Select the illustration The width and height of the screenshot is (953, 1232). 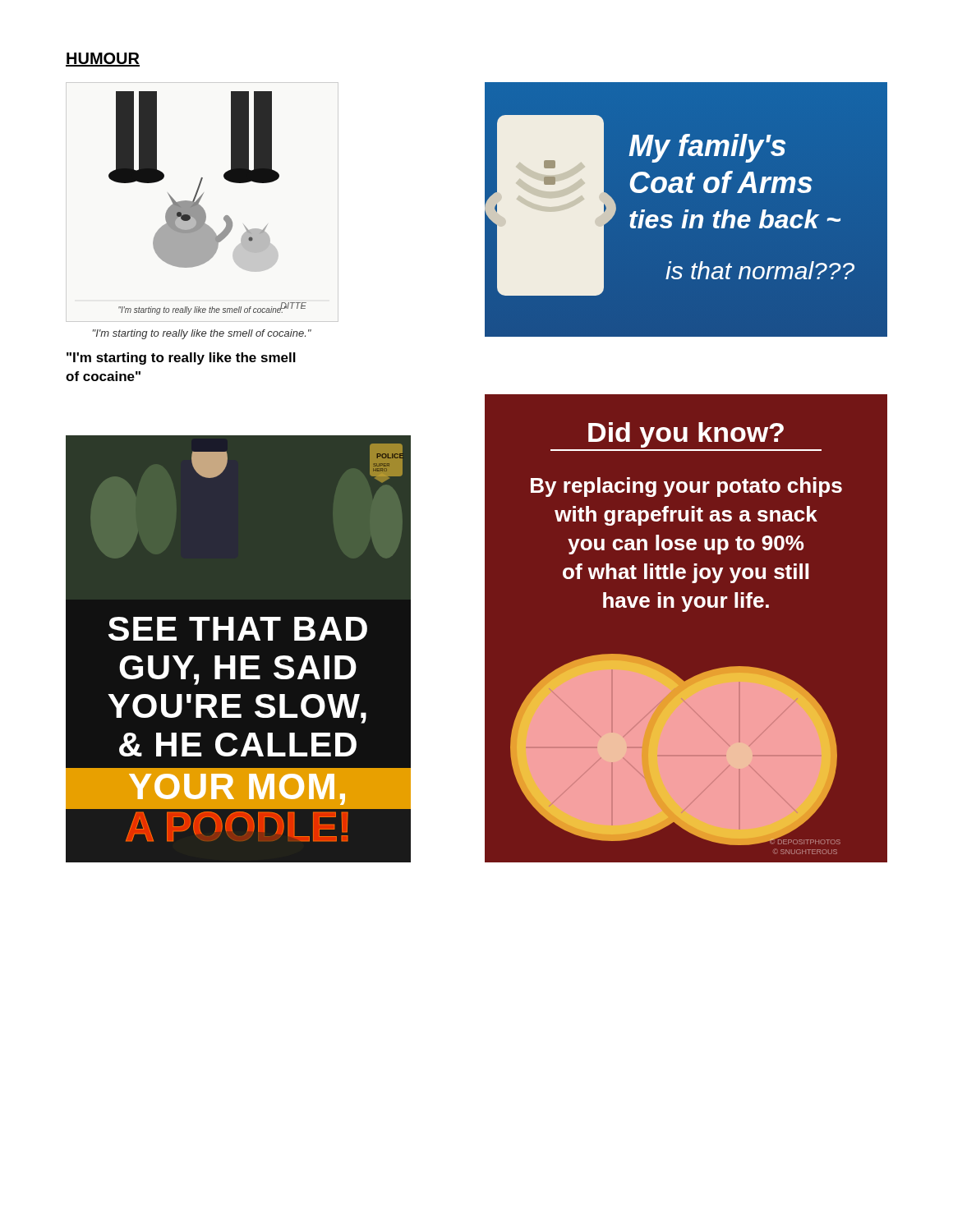point(201,201)
